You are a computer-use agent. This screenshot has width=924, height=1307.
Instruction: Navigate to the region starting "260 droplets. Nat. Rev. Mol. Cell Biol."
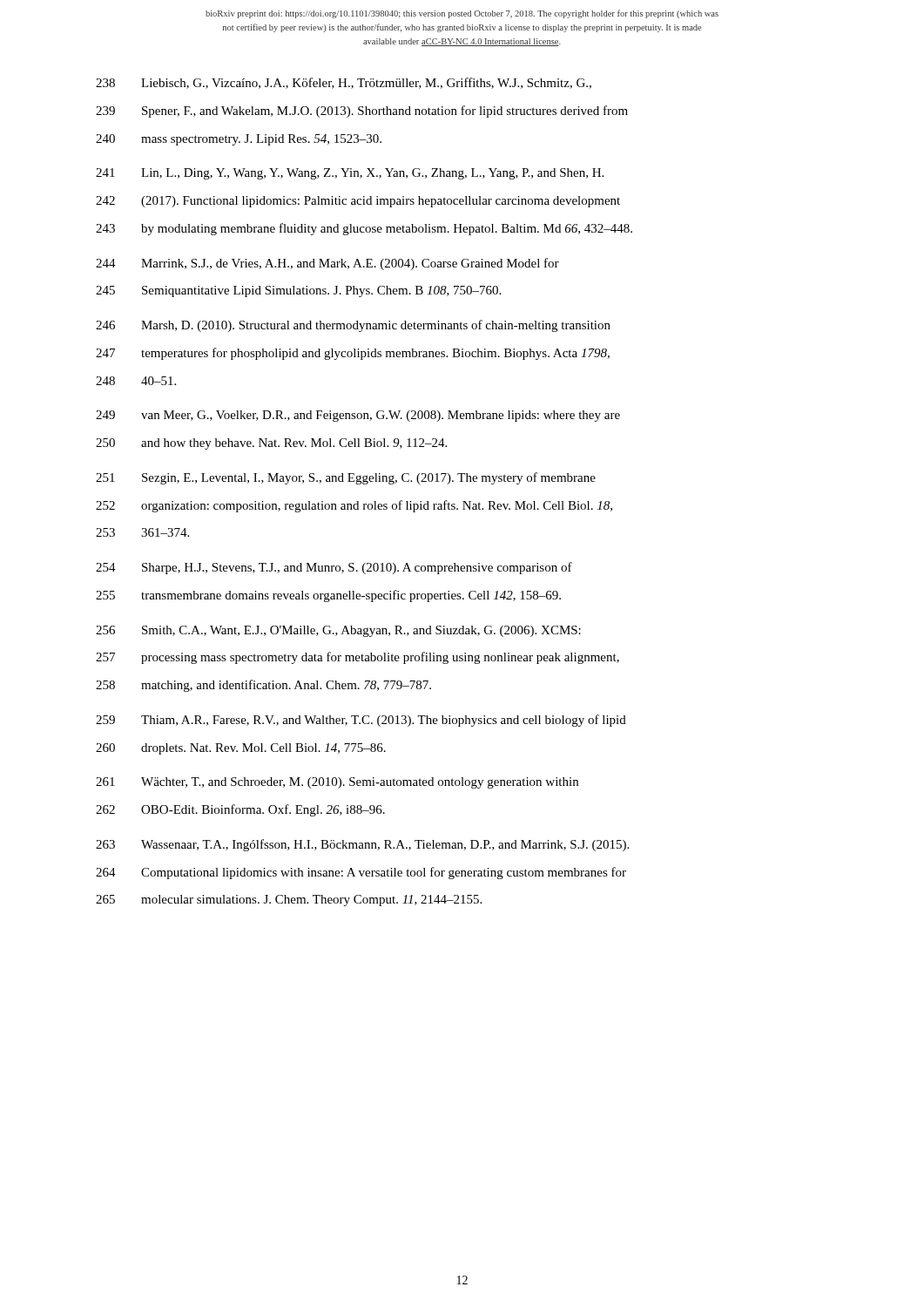(241, 749)
